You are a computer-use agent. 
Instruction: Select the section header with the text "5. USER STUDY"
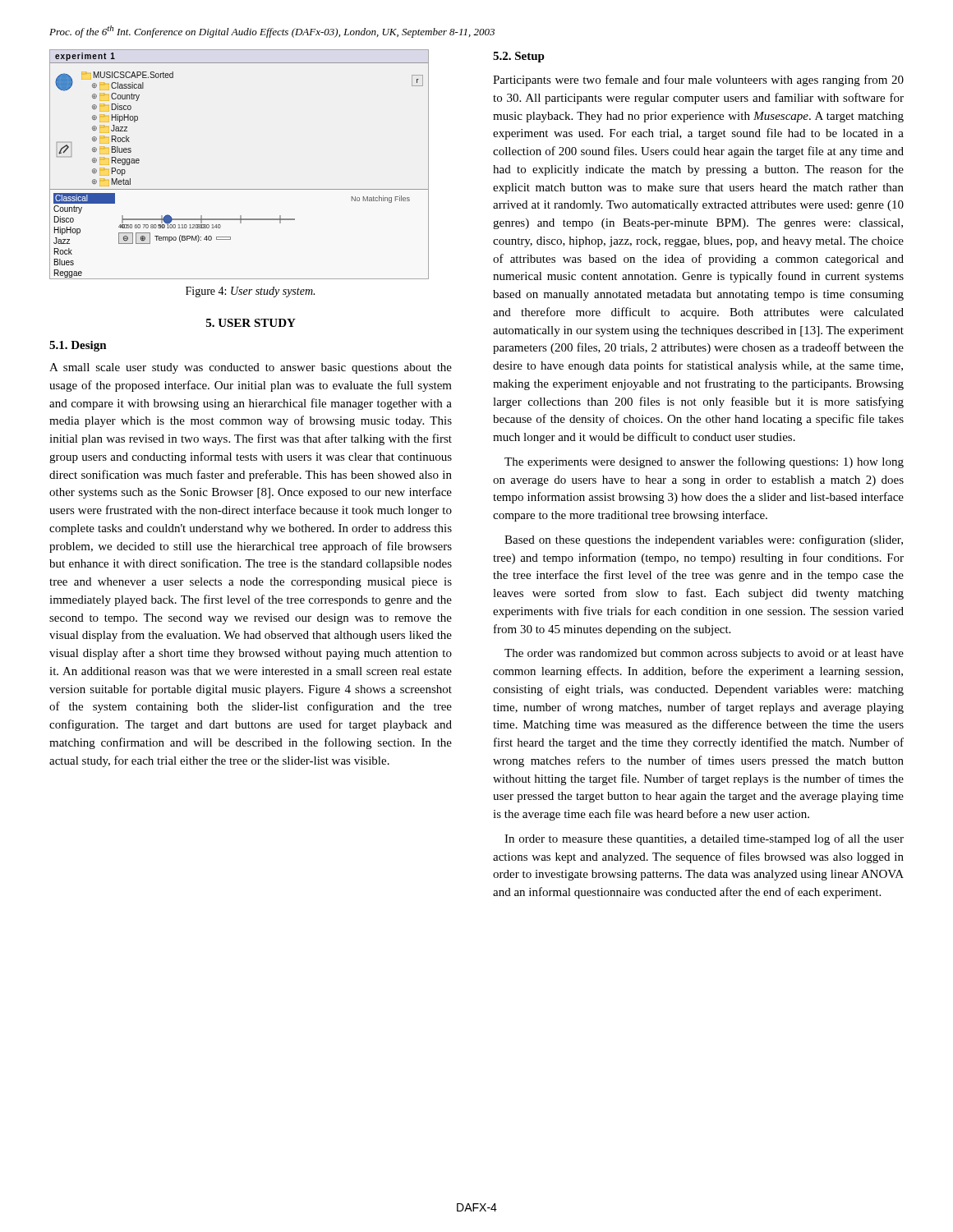point(251,323)
